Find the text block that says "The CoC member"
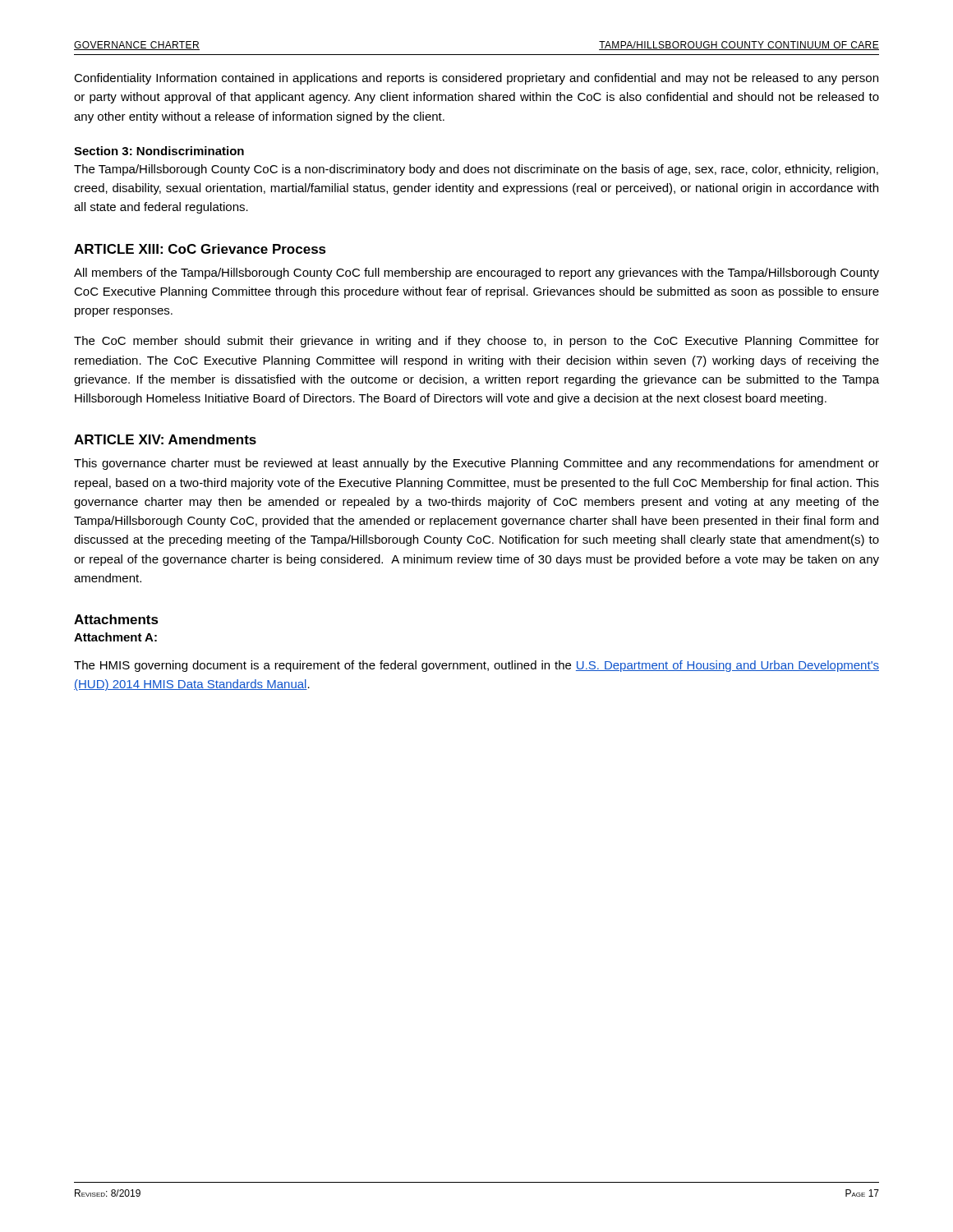 tap(476, 369)
